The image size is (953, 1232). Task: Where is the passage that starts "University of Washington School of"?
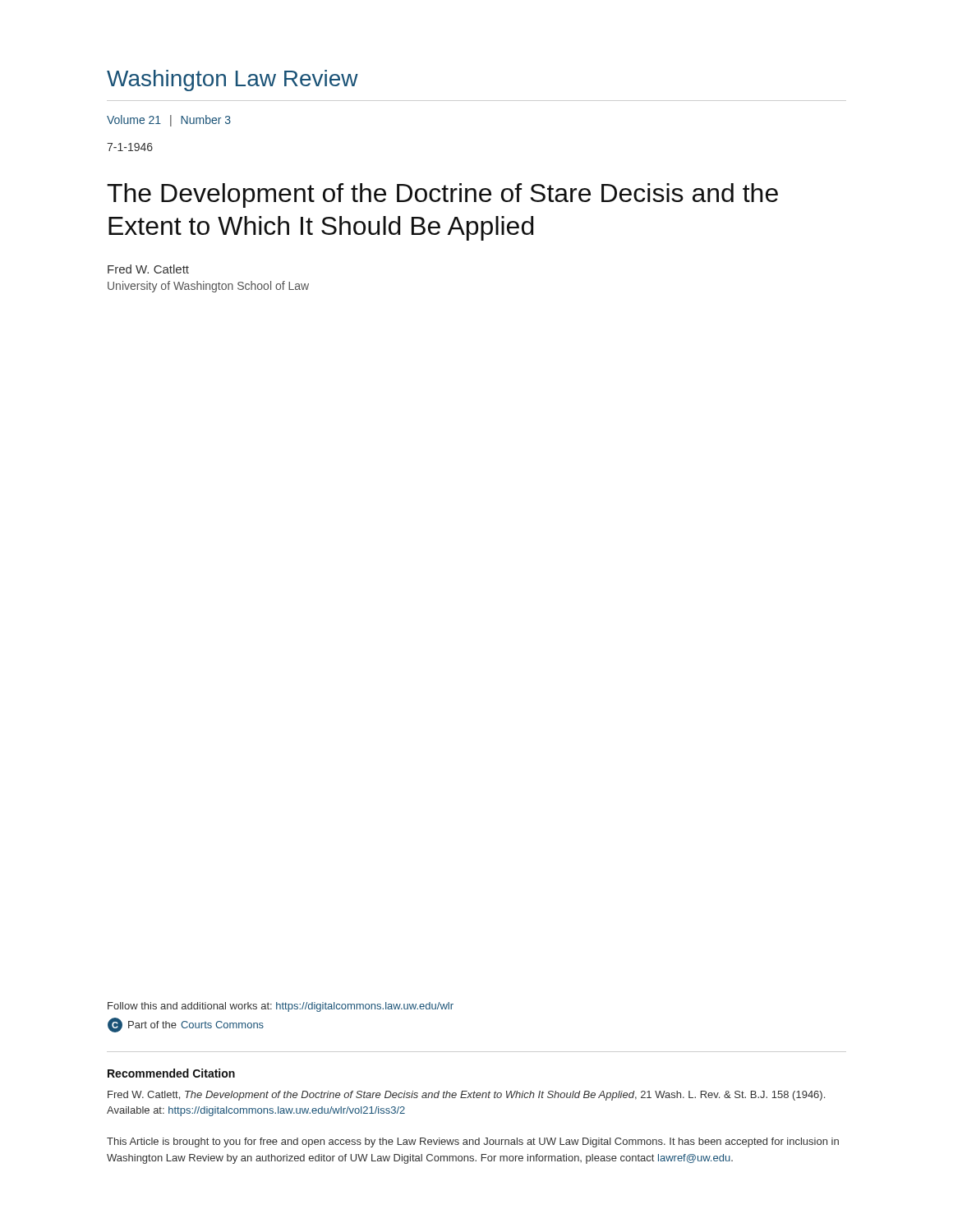pyautogui.click(x=208, y=286)
